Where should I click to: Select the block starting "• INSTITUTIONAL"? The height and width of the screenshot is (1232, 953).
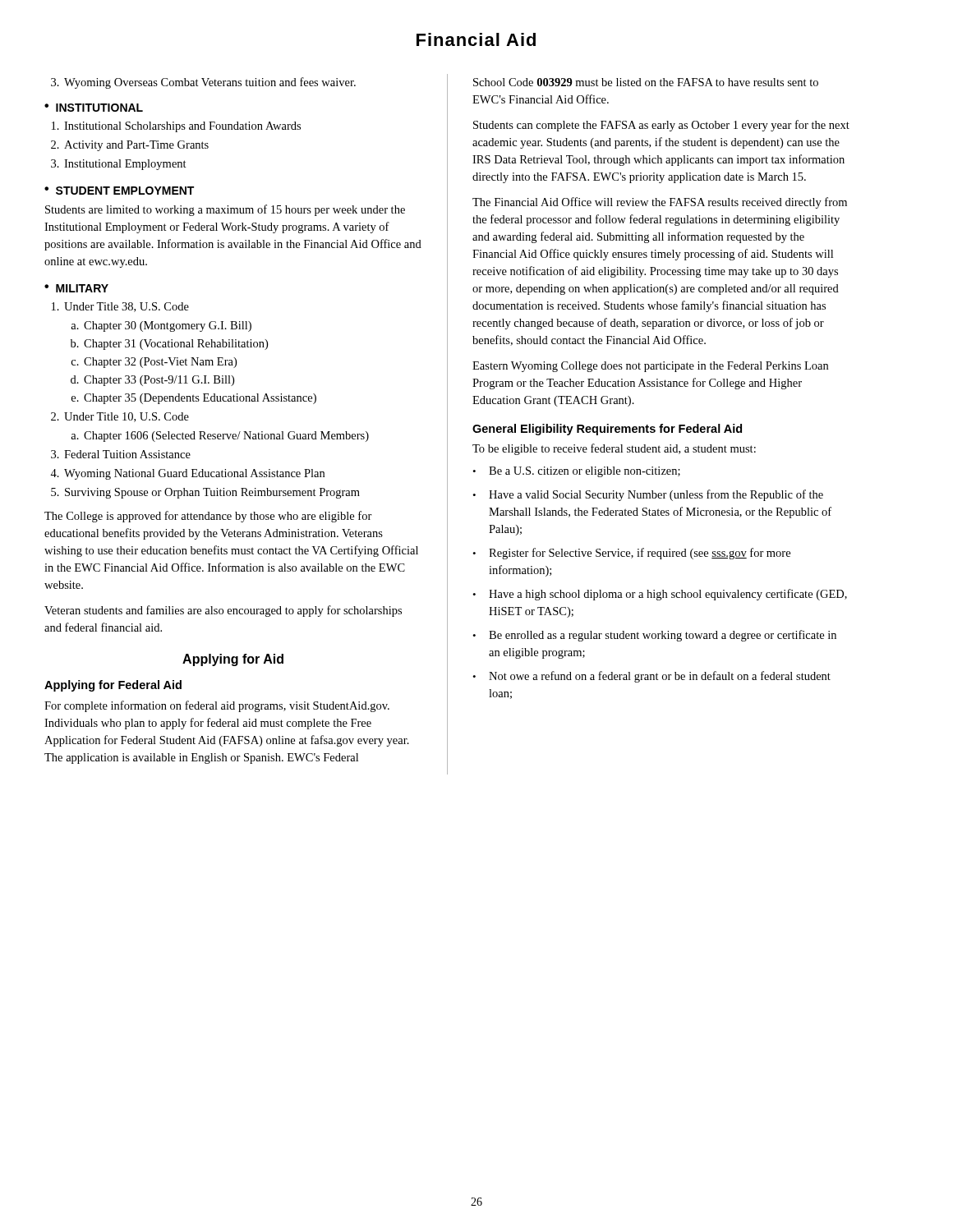point(94,108)
